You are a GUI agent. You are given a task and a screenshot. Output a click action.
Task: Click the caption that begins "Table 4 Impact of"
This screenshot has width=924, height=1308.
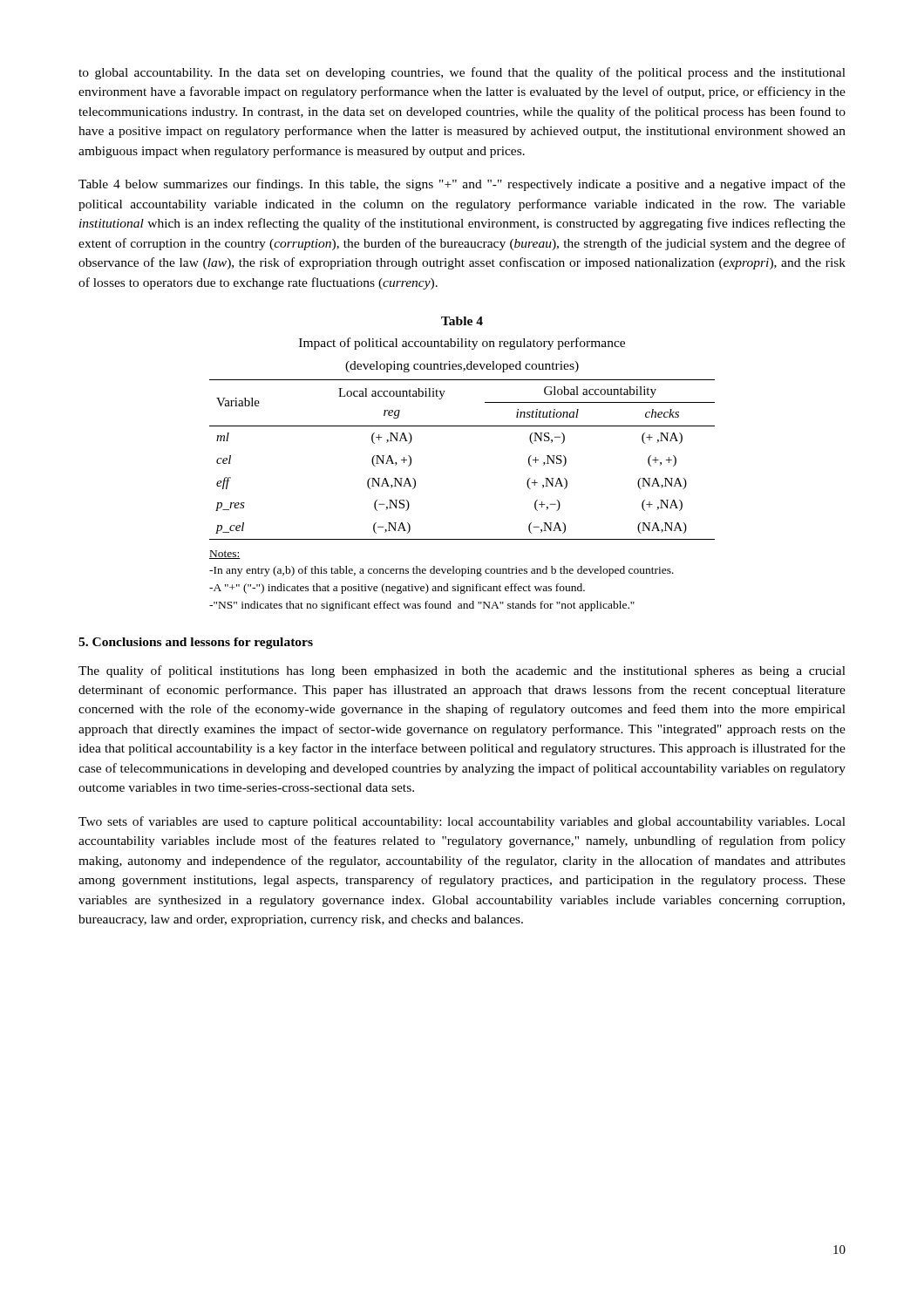462,343
